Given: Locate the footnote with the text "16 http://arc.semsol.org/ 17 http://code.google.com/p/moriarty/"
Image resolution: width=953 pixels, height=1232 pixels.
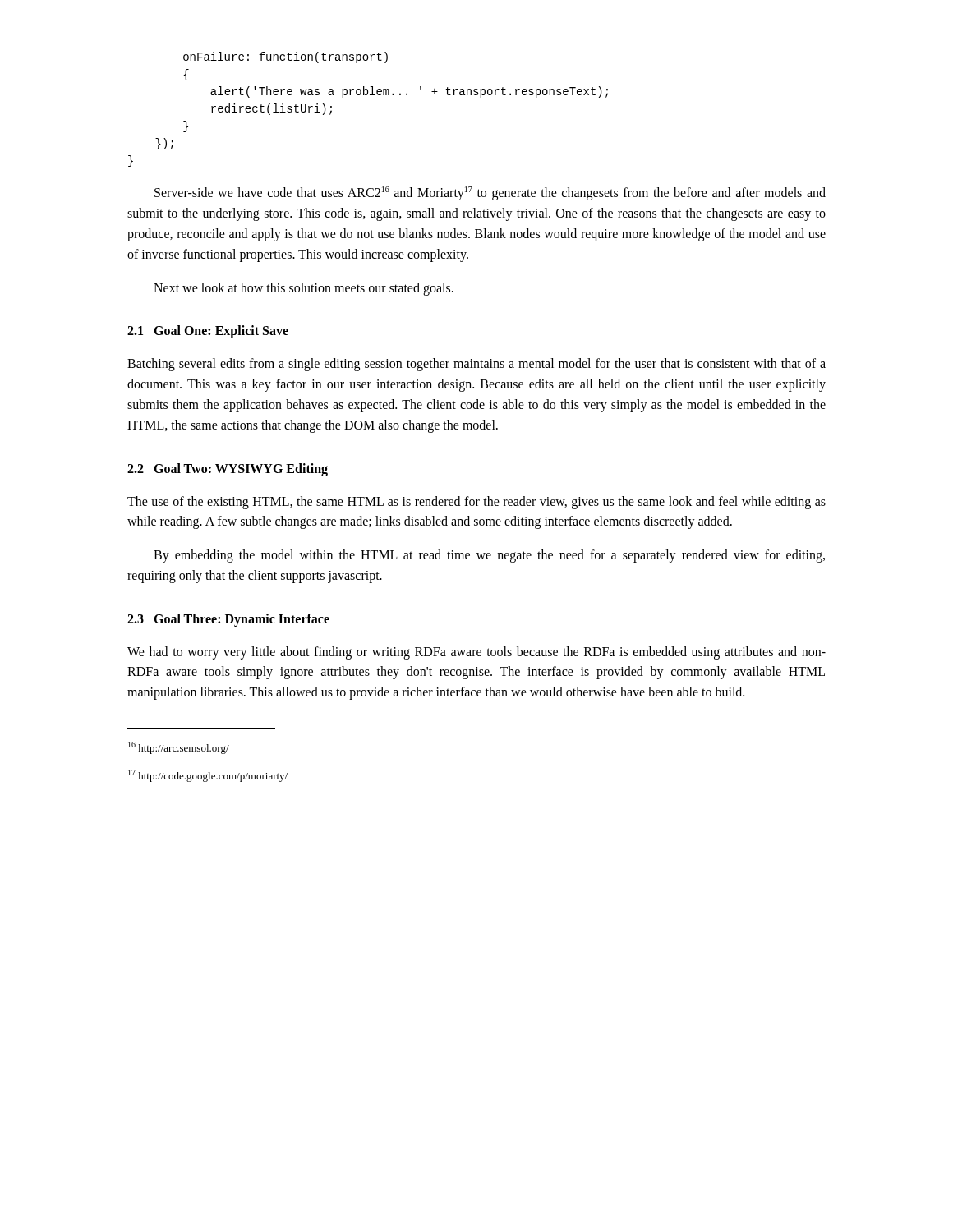Looking at the screenshot, I should pos(179,748).
